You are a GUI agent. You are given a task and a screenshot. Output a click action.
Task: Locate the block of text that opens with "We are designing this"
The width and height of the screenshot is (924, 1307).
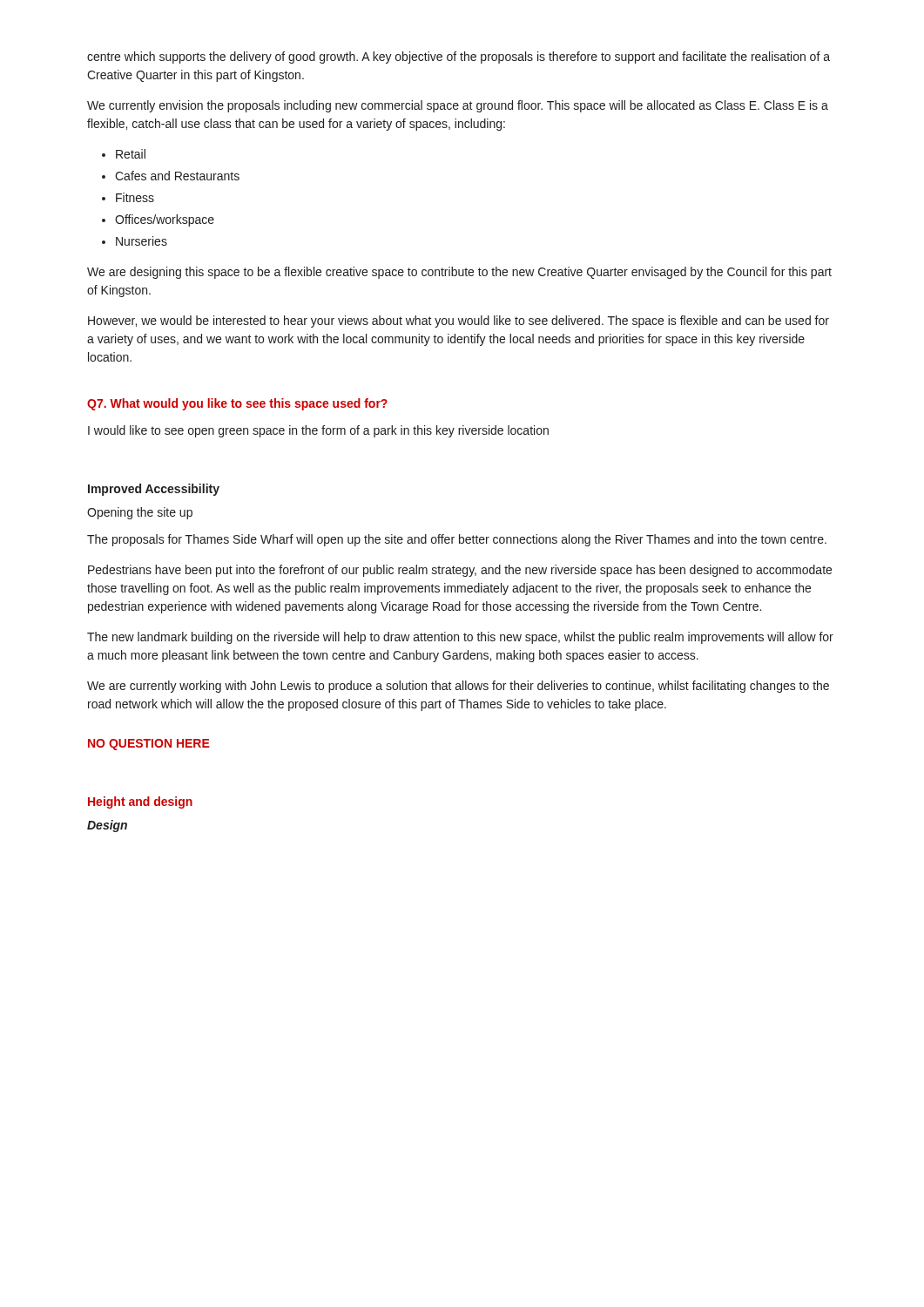click(462, 281)
